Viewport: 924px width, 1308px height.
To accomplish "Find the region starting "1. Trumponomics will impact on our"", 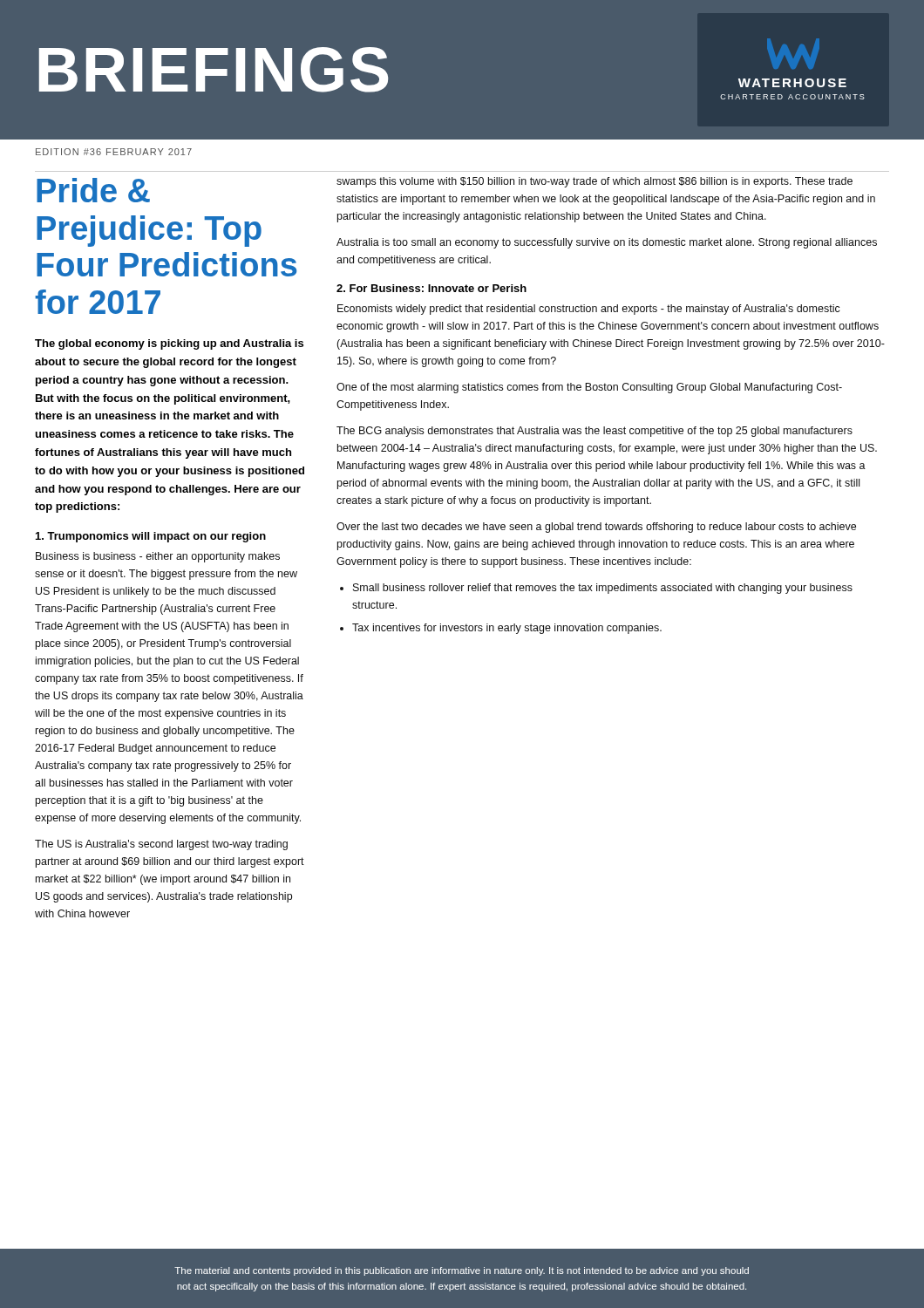I will tap(150, 536).
